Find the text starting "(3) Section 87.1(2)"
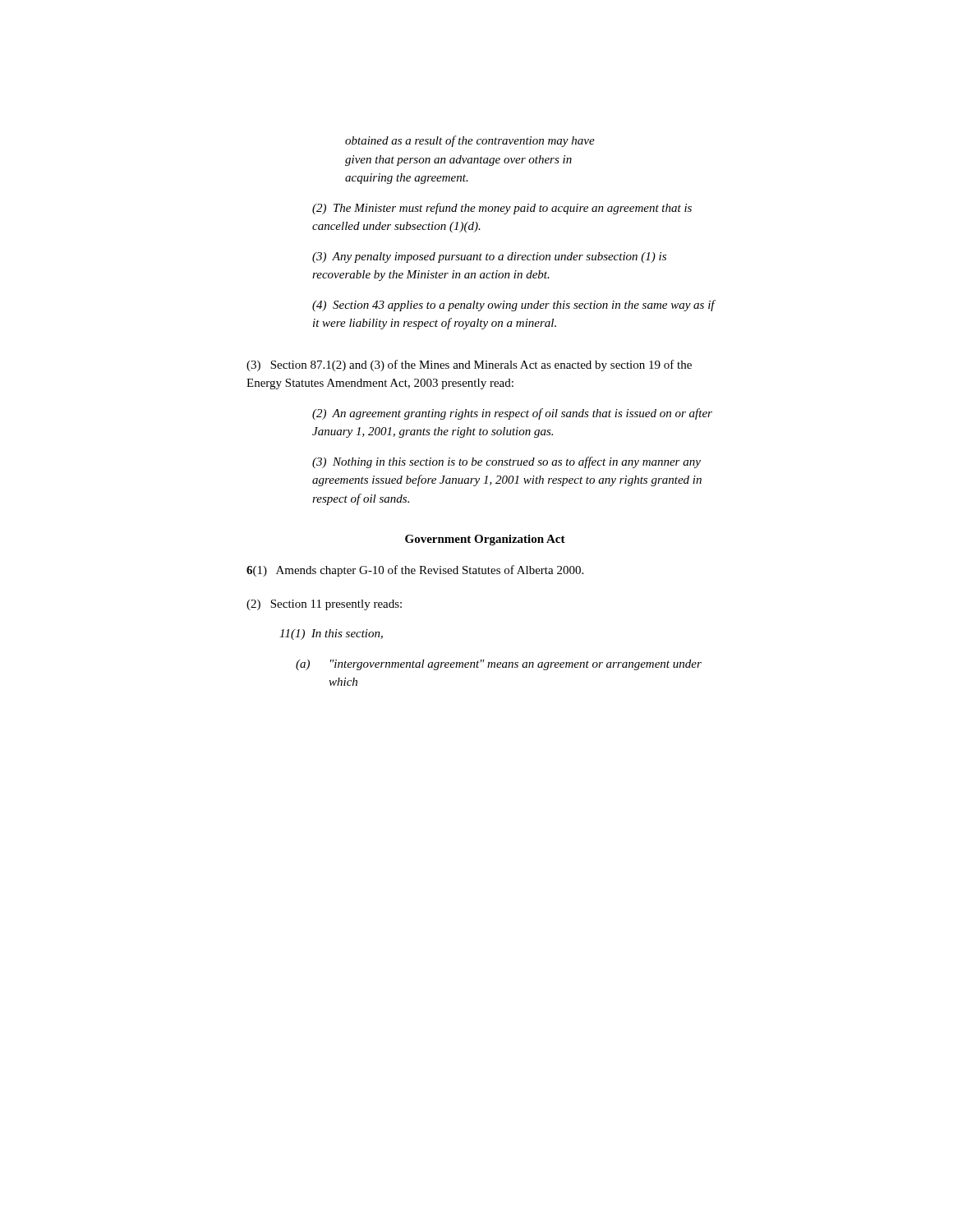This screenshot has width=953, height=1232. click(469, 373)
